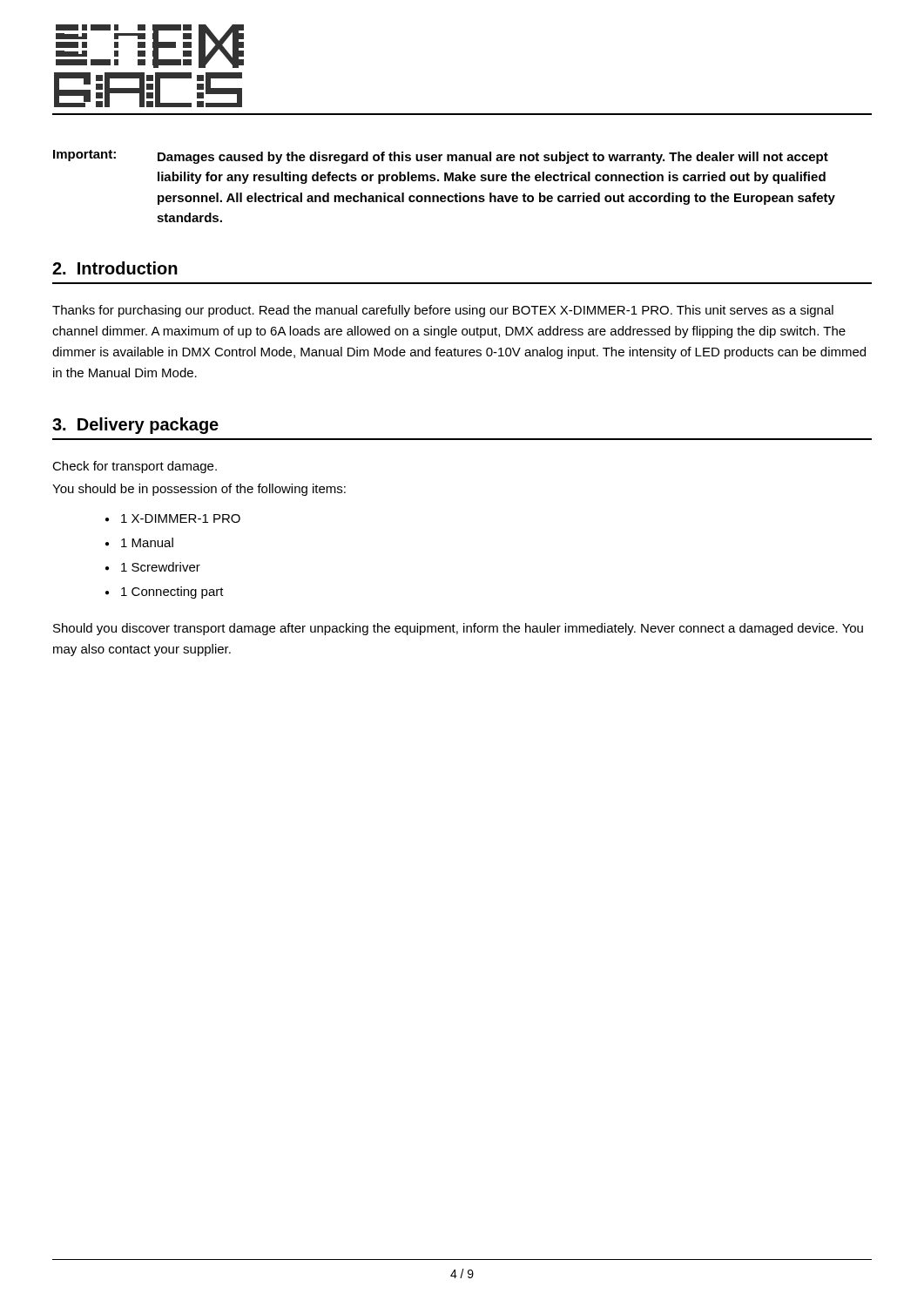The height and width of the screenshot is (1307, 924).
Task: Point to the element starting "You should be in possession of the following"
Action: 199,488
